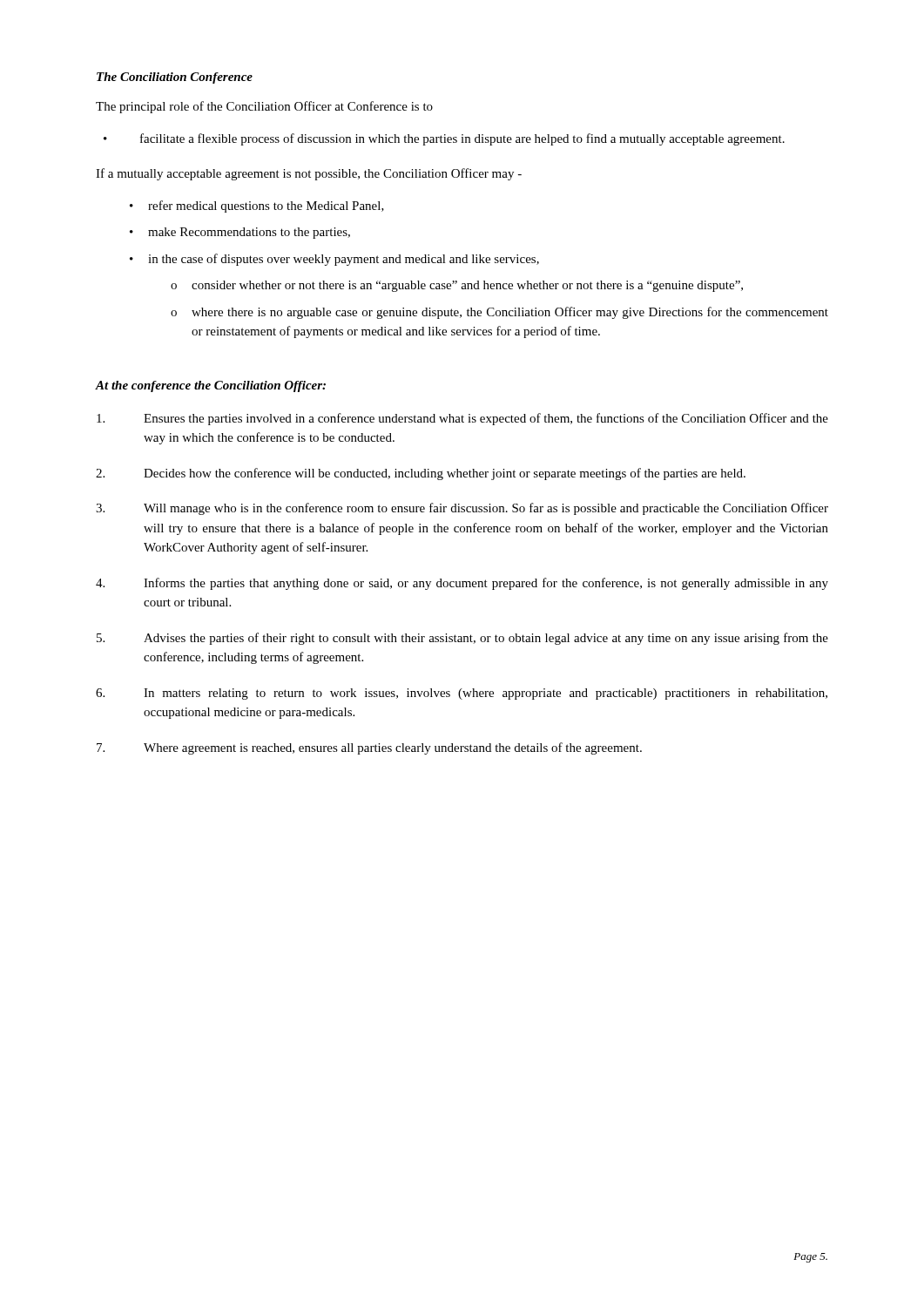This screenshot has height=1307, width=924.
Task: Click on the text block starting "At the conference the Conciliation"
Action: (211, 385)
